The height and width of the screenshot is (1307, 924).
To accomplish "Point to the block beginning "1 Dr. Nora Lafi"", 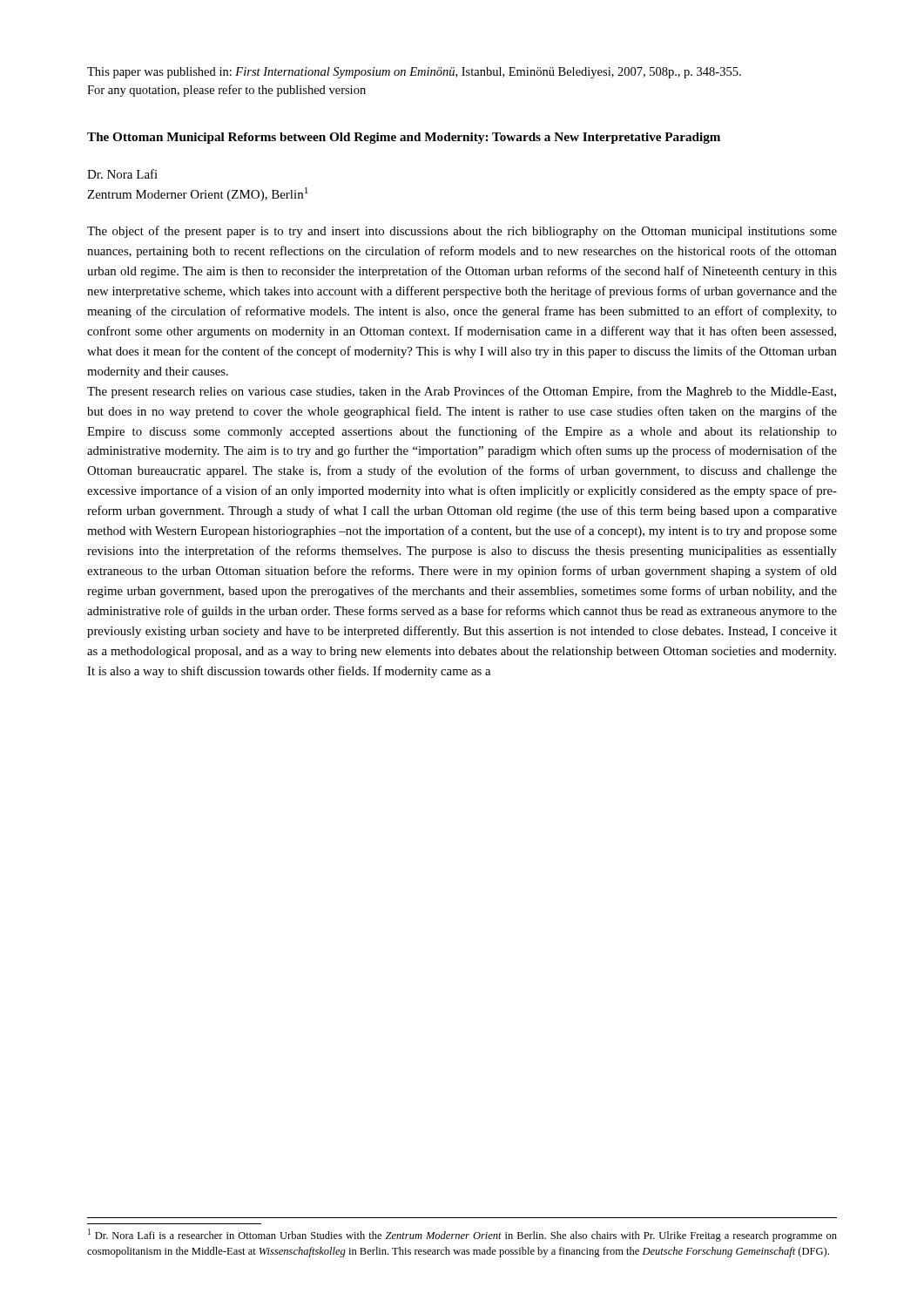I will (x=462, y=1241).
